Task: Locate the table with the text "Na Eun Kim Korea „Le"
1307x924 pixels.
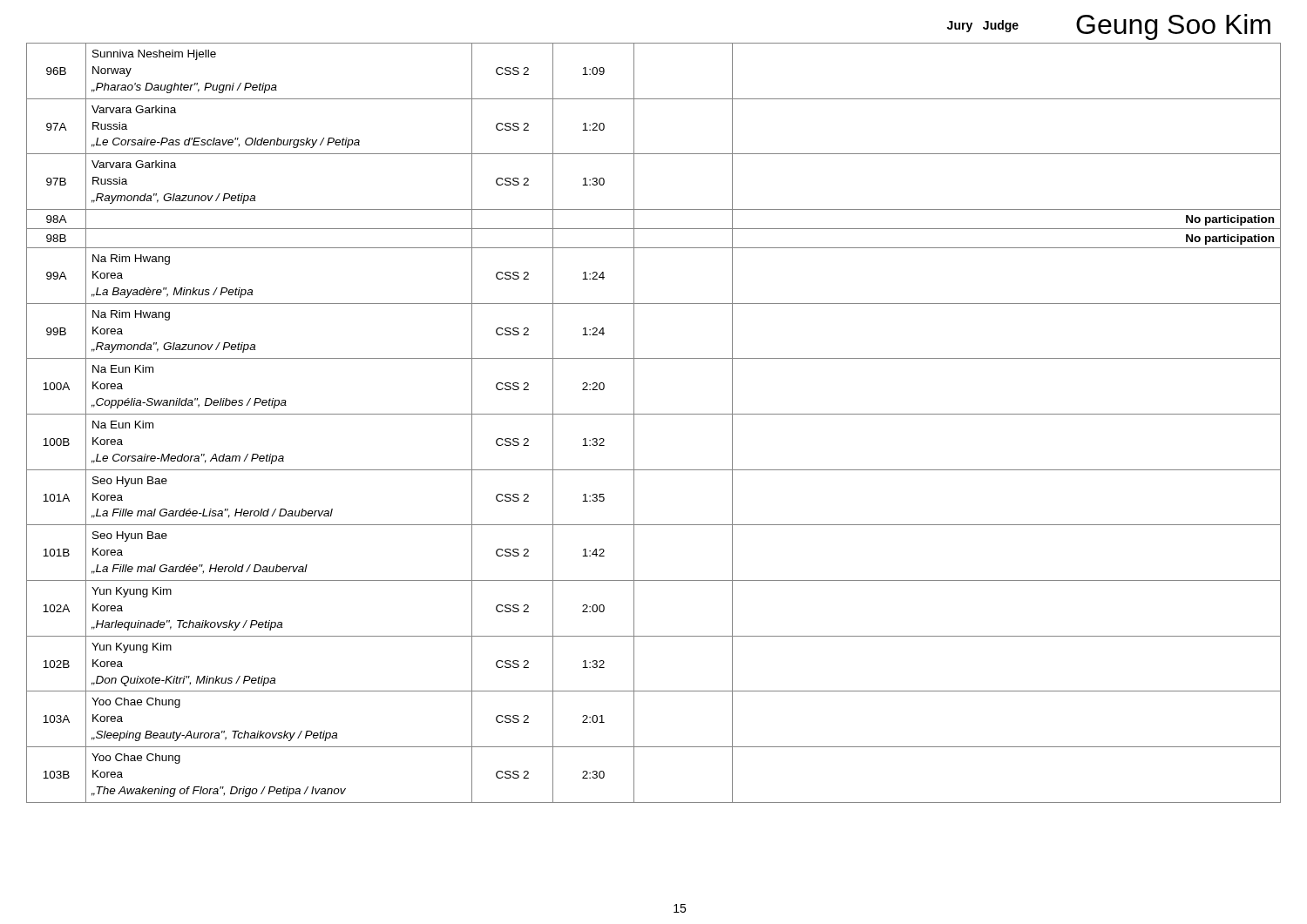Action: tap(654, 423)
